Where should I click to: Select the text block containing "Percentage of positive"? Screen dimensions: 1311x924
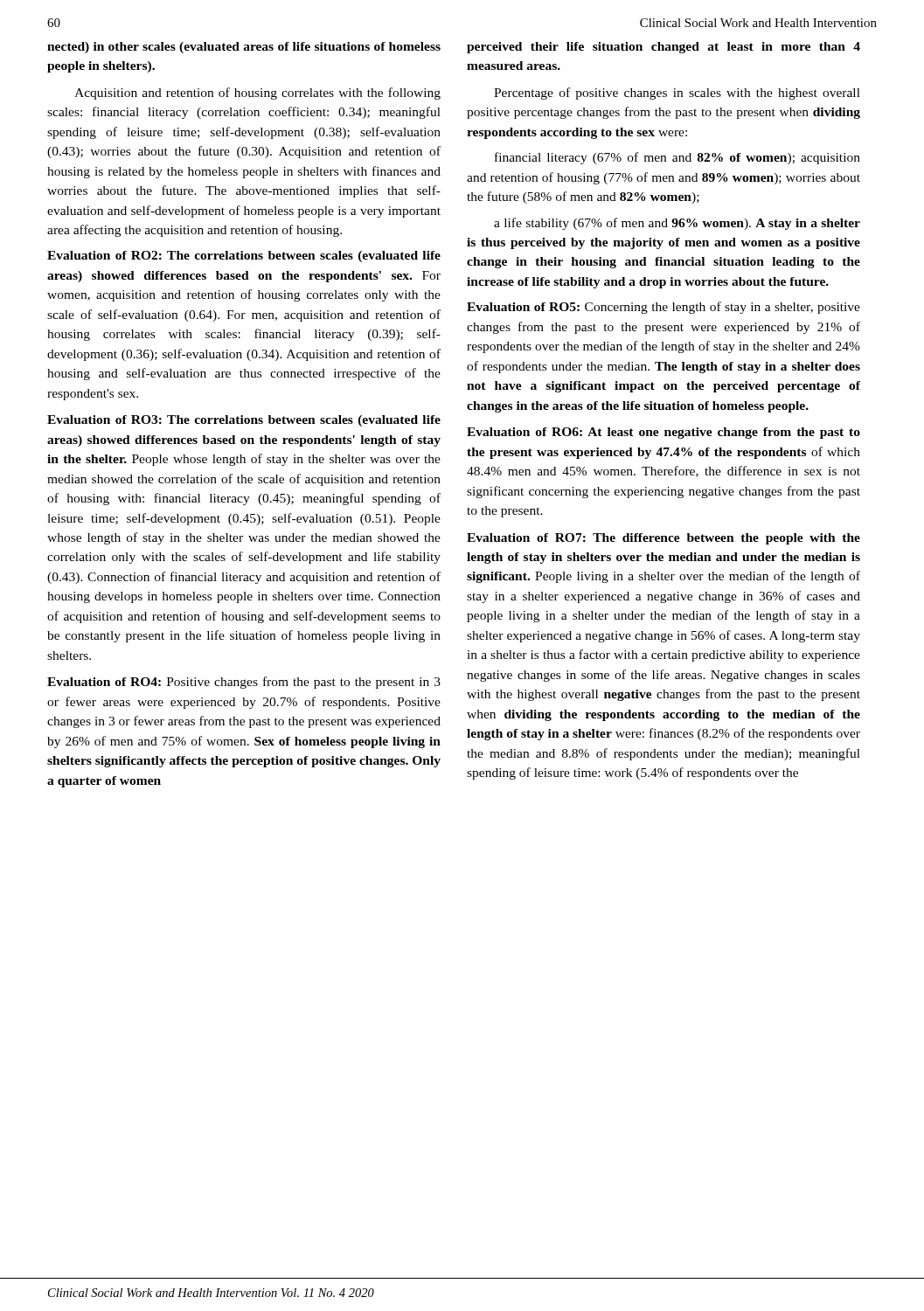[x=663, y=112]
